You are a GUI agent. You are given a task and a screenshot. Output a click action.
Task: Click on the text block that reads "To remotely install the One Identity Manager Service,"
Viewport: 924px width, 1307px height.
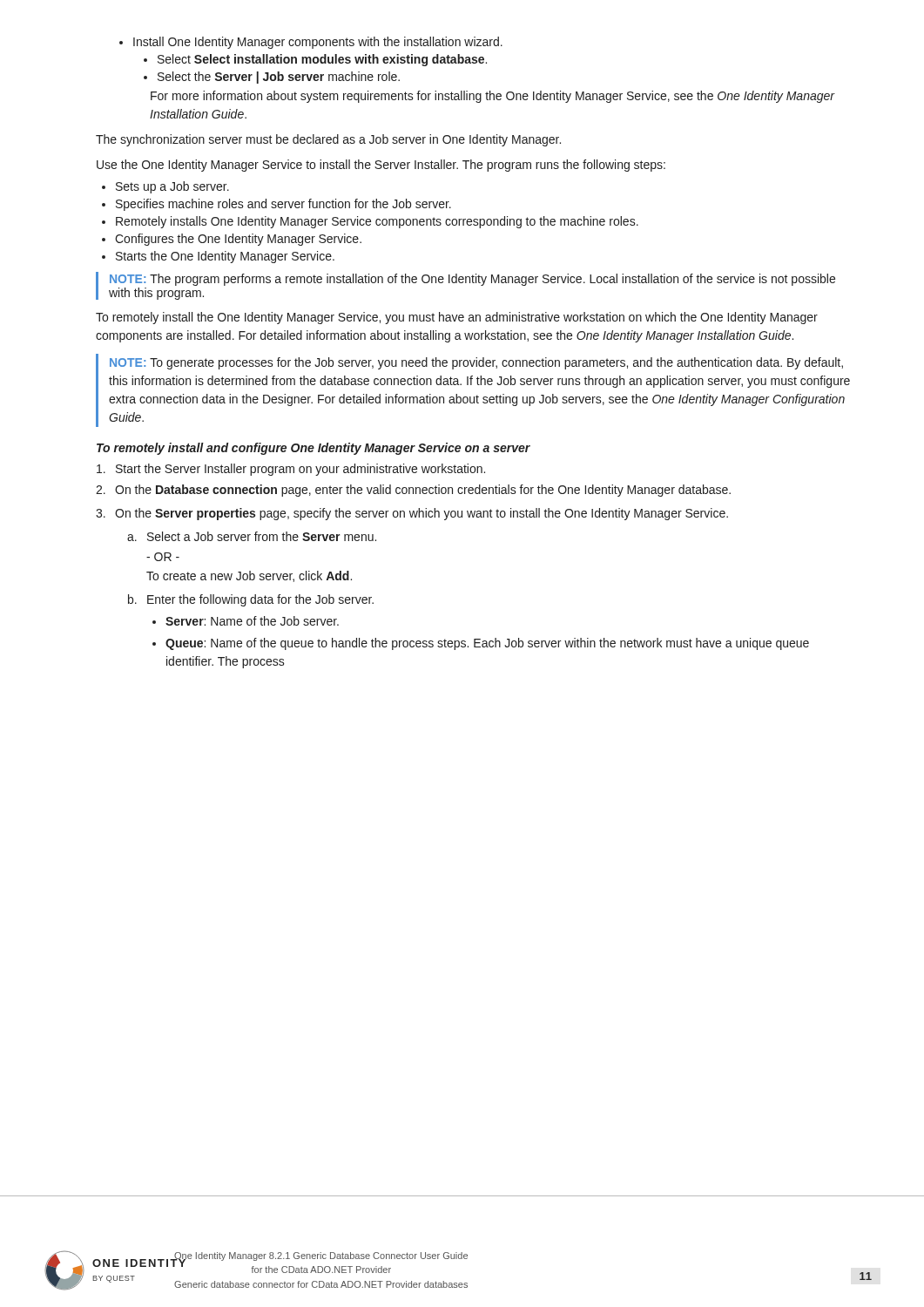457,326
